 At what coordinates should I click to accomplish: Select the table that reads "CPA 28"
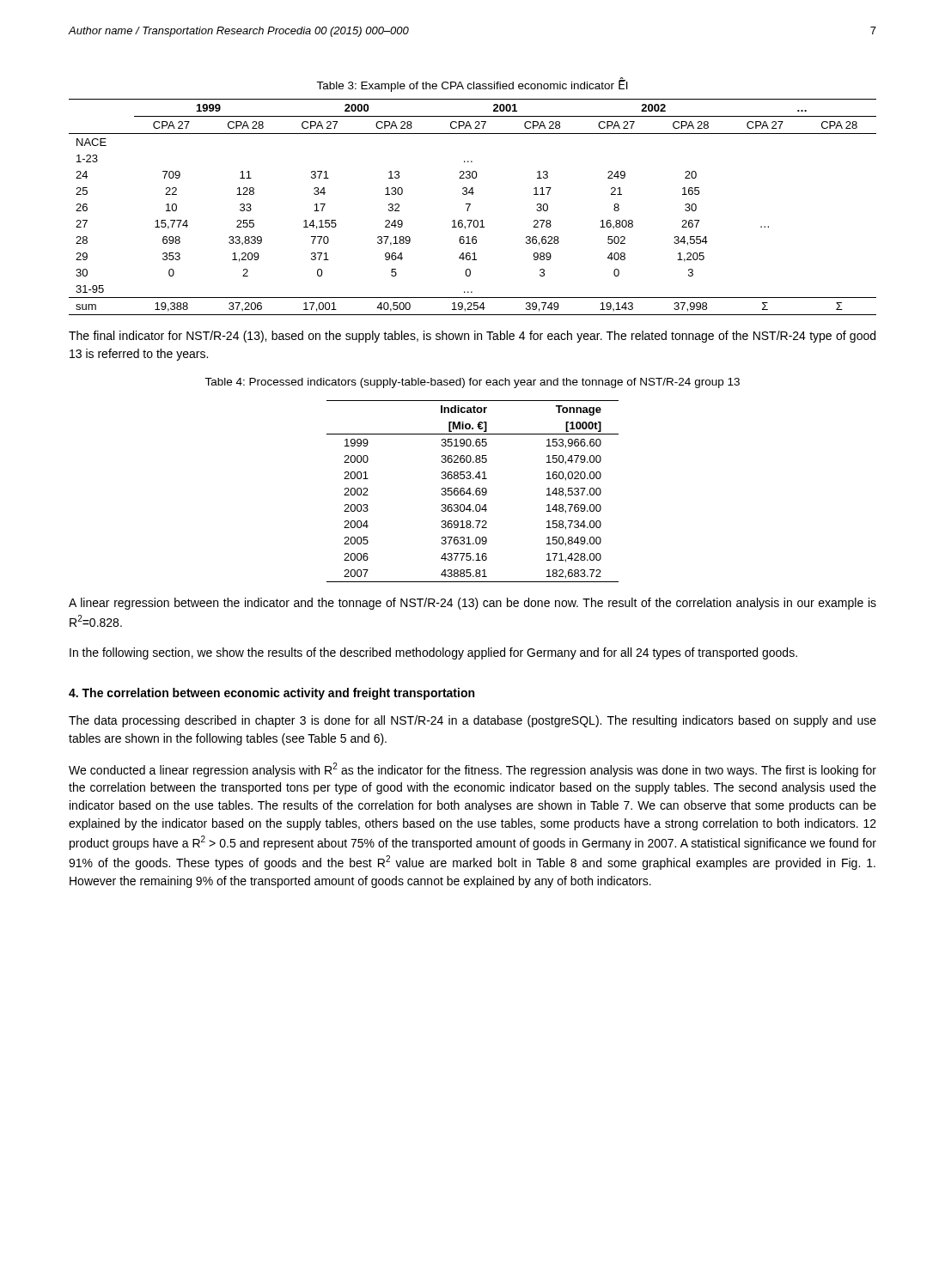tap(472, 207)
